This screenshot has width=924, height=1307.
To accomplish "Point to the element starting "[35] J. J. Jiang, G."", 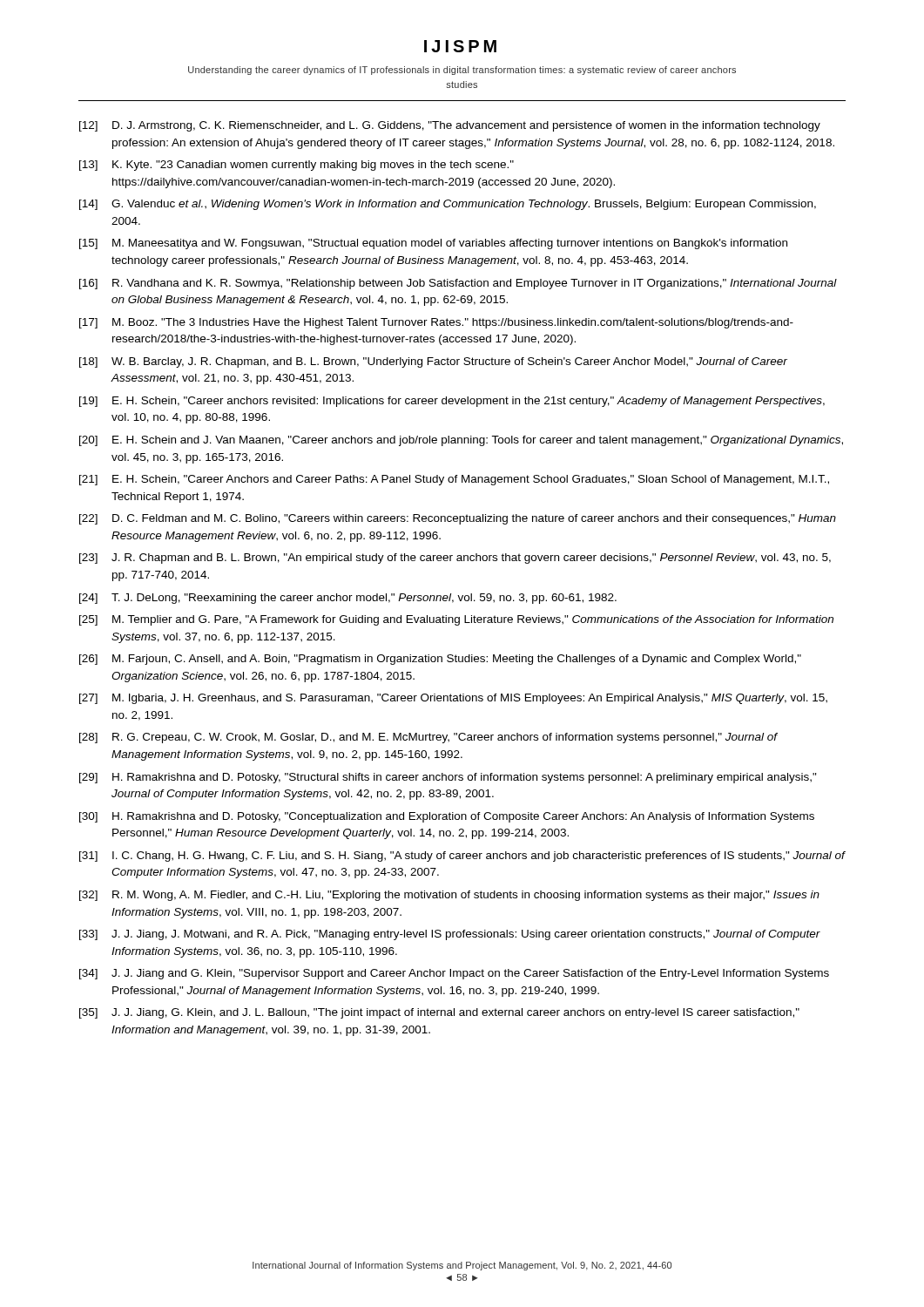I will click(x=462, y=1021).
